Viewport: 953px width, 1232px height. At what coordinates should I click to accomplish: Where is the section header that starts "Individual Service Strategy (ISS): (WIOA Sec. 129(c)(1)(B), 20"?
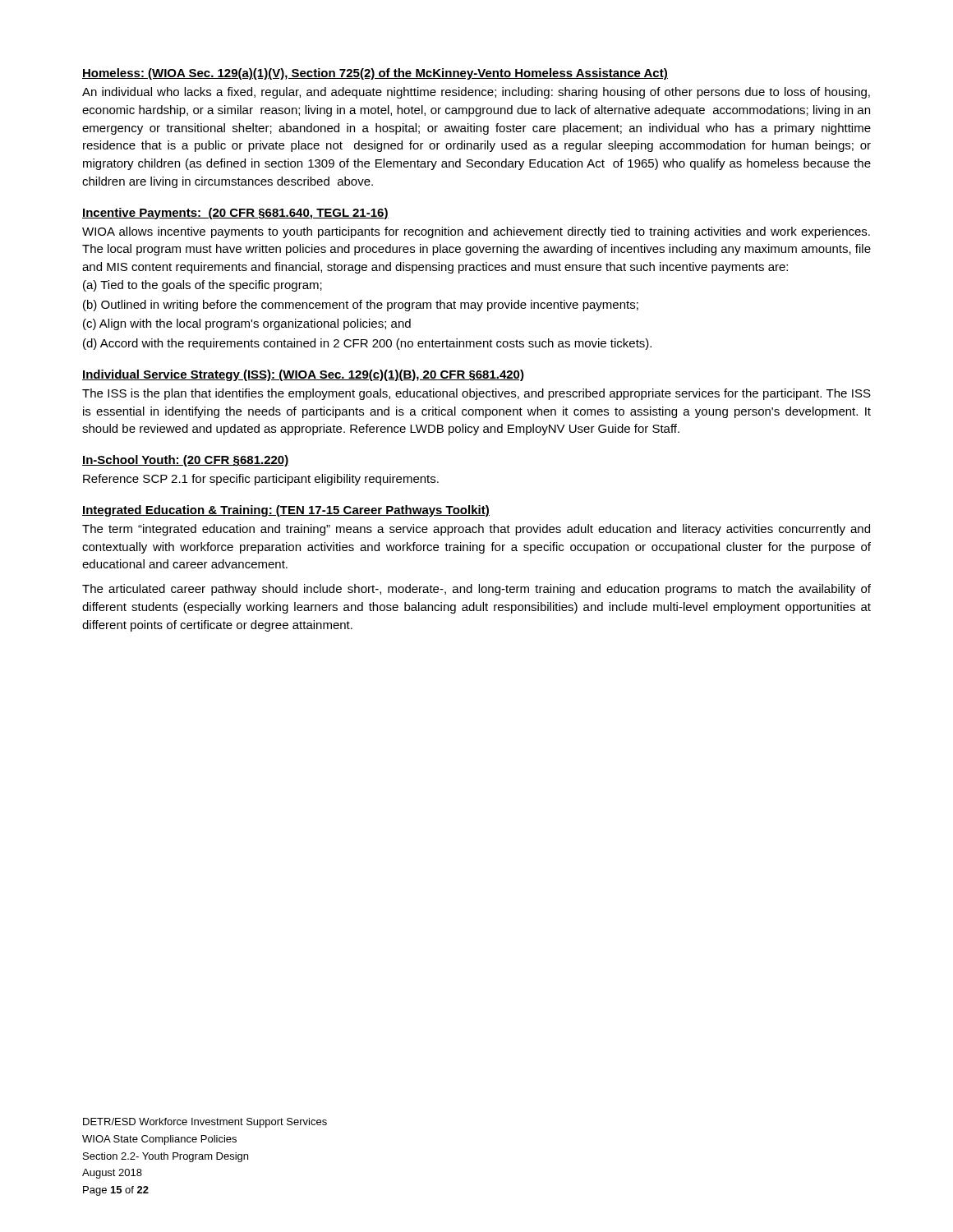point(303,374)
